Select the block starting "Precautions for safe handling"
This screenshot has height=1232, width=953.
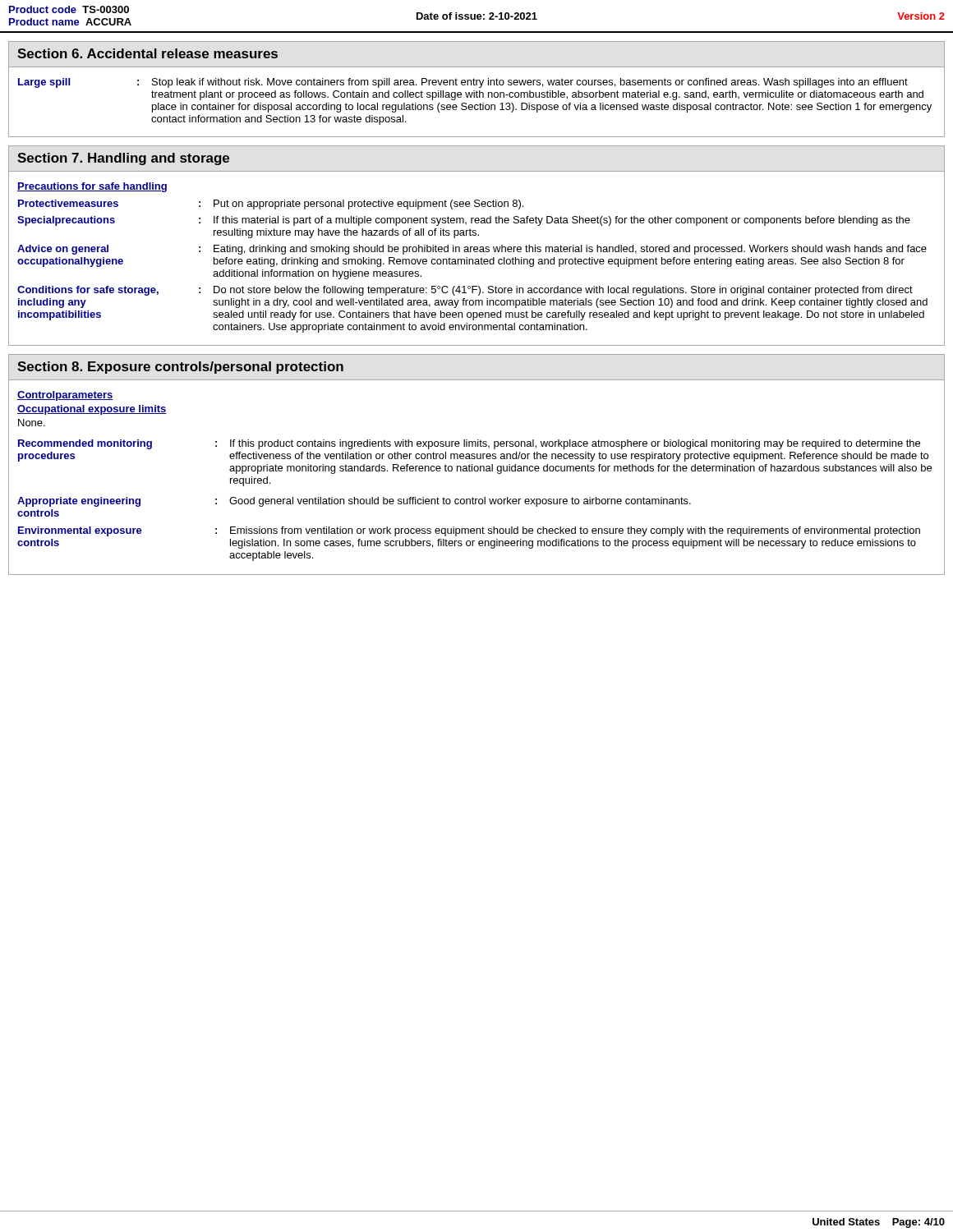click(92, 186)
